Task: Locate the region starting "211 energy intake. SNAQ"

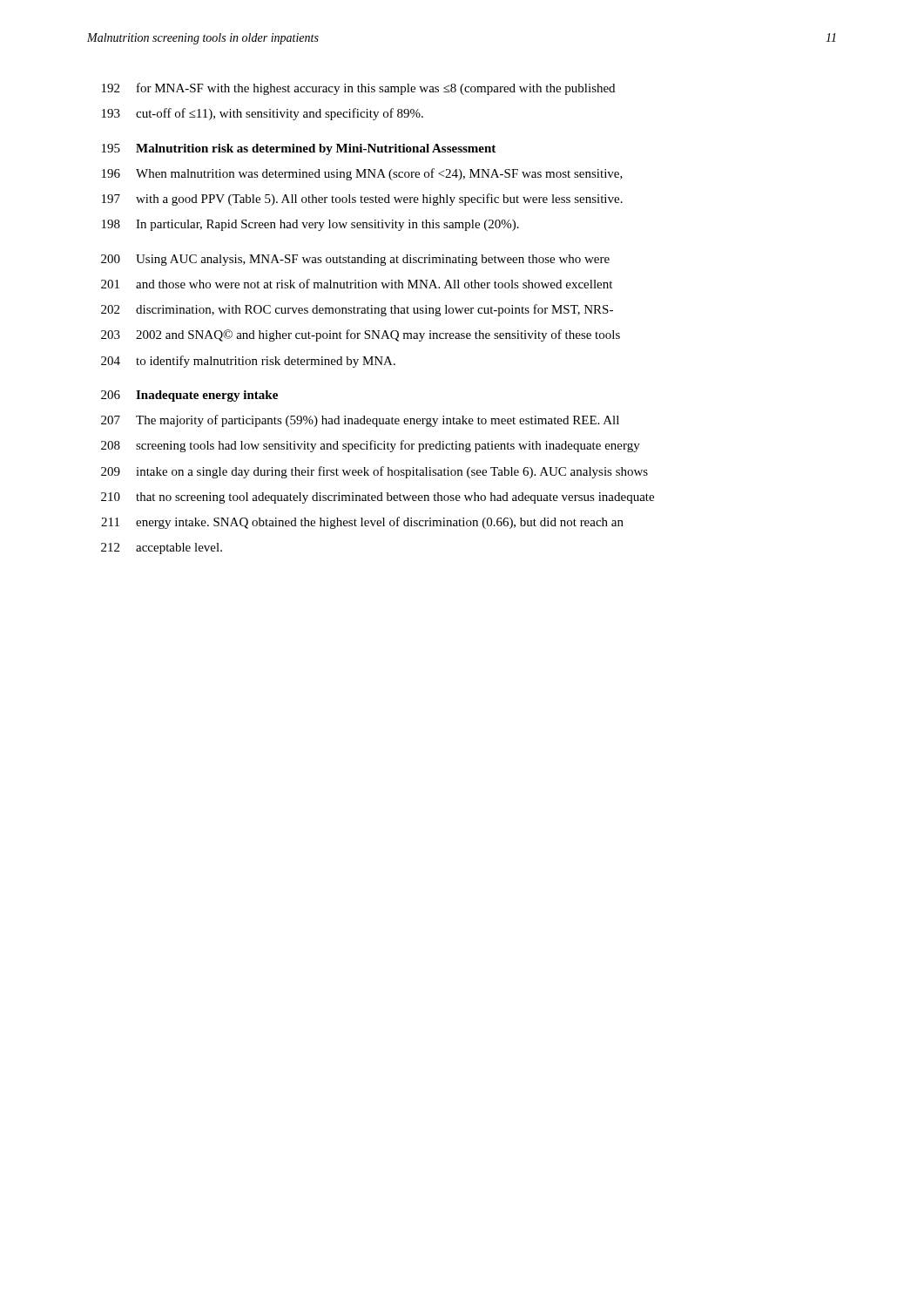Action: tap(462, 522)
